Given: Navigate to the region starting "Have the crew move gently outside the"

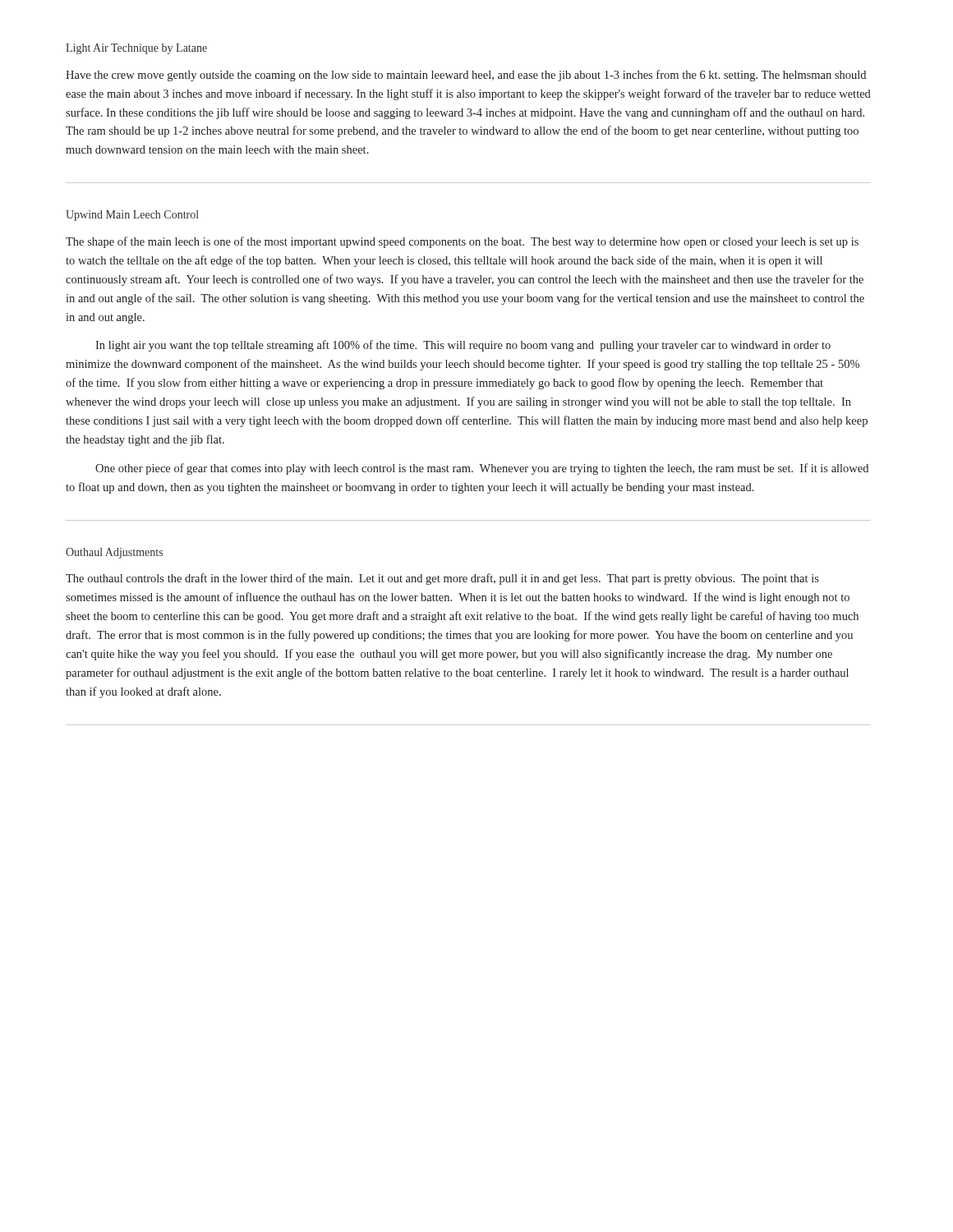Looking at the screenshot, I should 468,112.
